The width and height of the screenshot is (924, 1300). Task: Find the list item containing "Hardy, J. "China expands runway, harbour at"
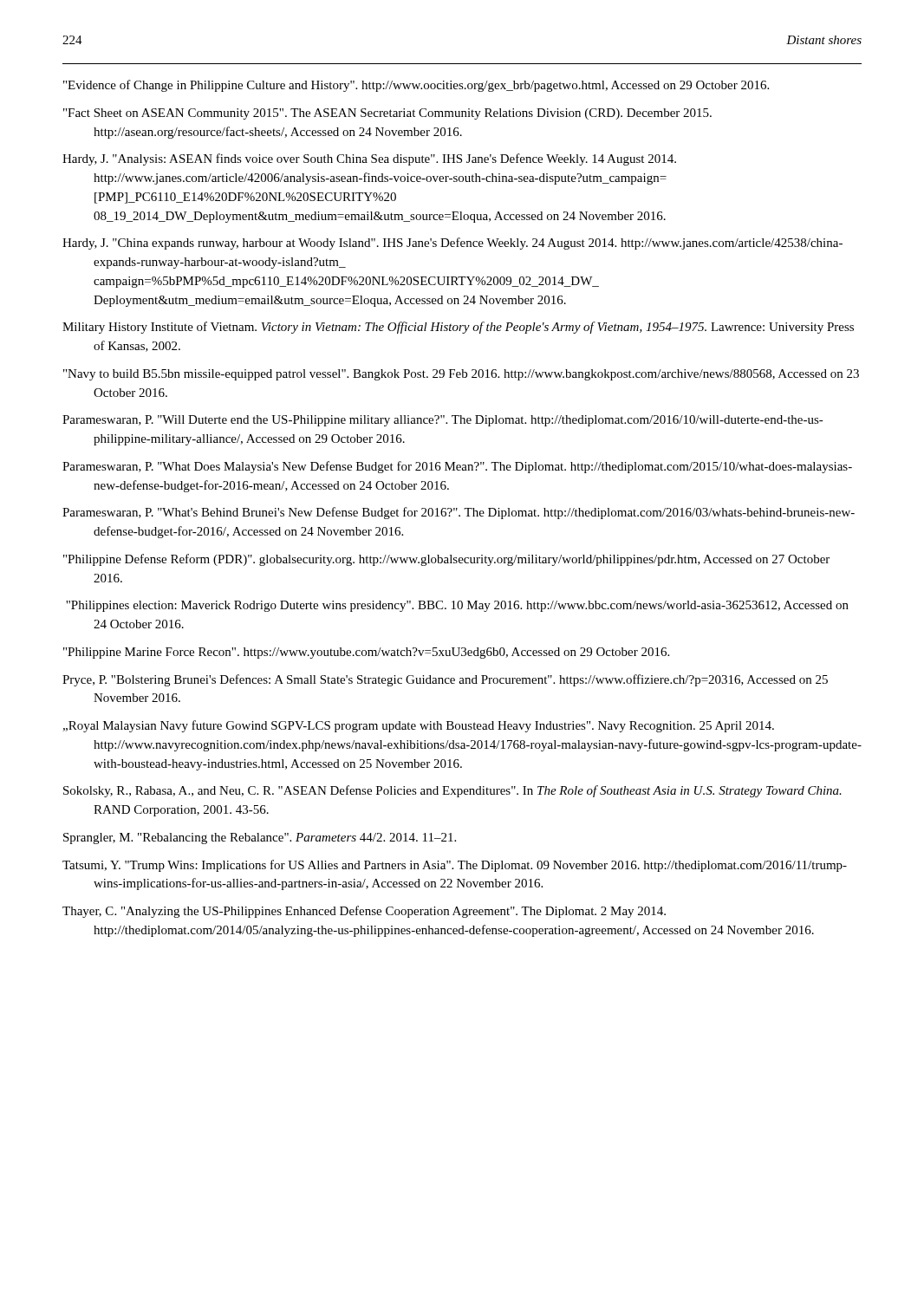pos(453,271)
